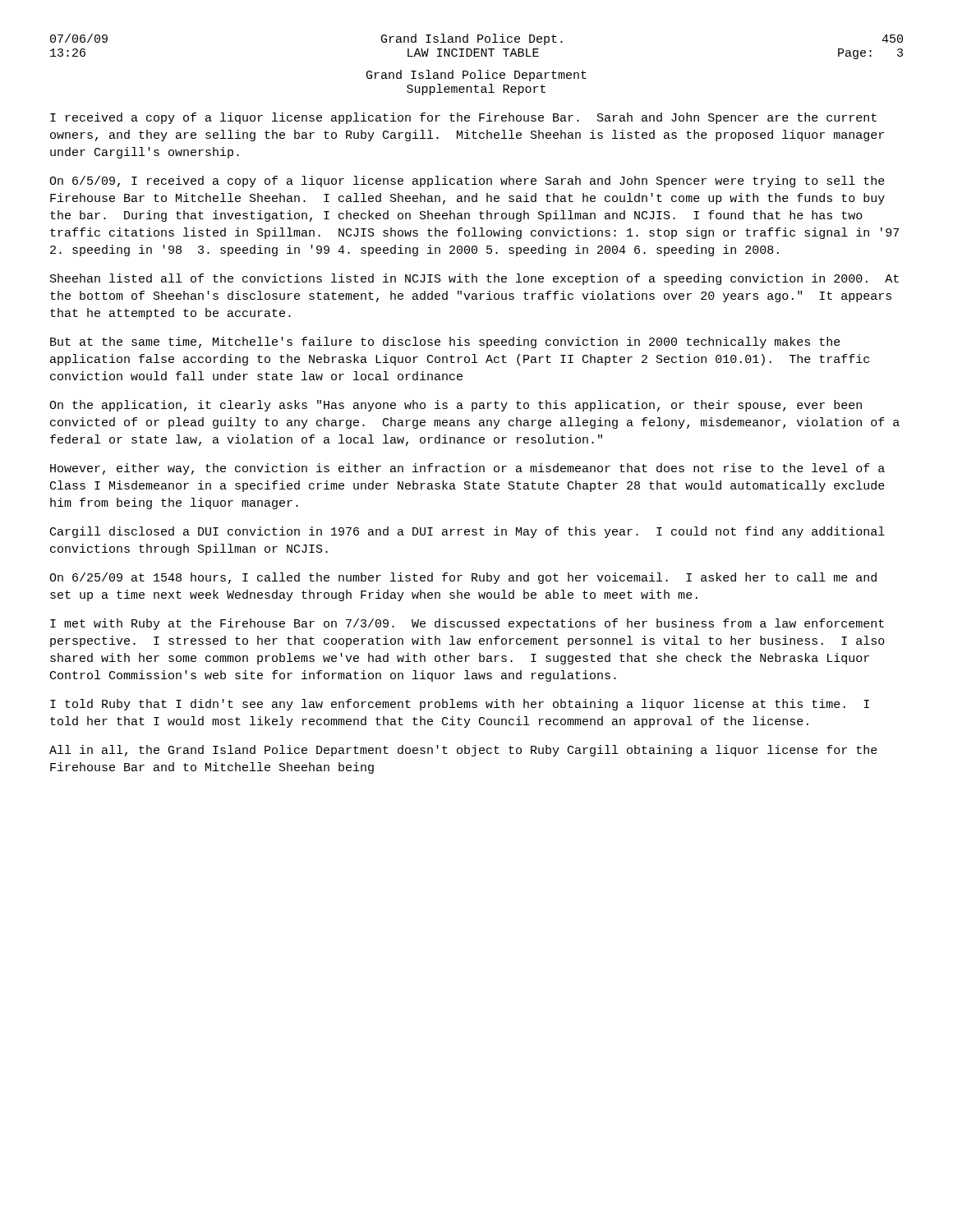Screen dimensions: 1232x953
Task: Find the text block that reads "Cargill disclosed a DUI conviction in"
Action: 467,541
